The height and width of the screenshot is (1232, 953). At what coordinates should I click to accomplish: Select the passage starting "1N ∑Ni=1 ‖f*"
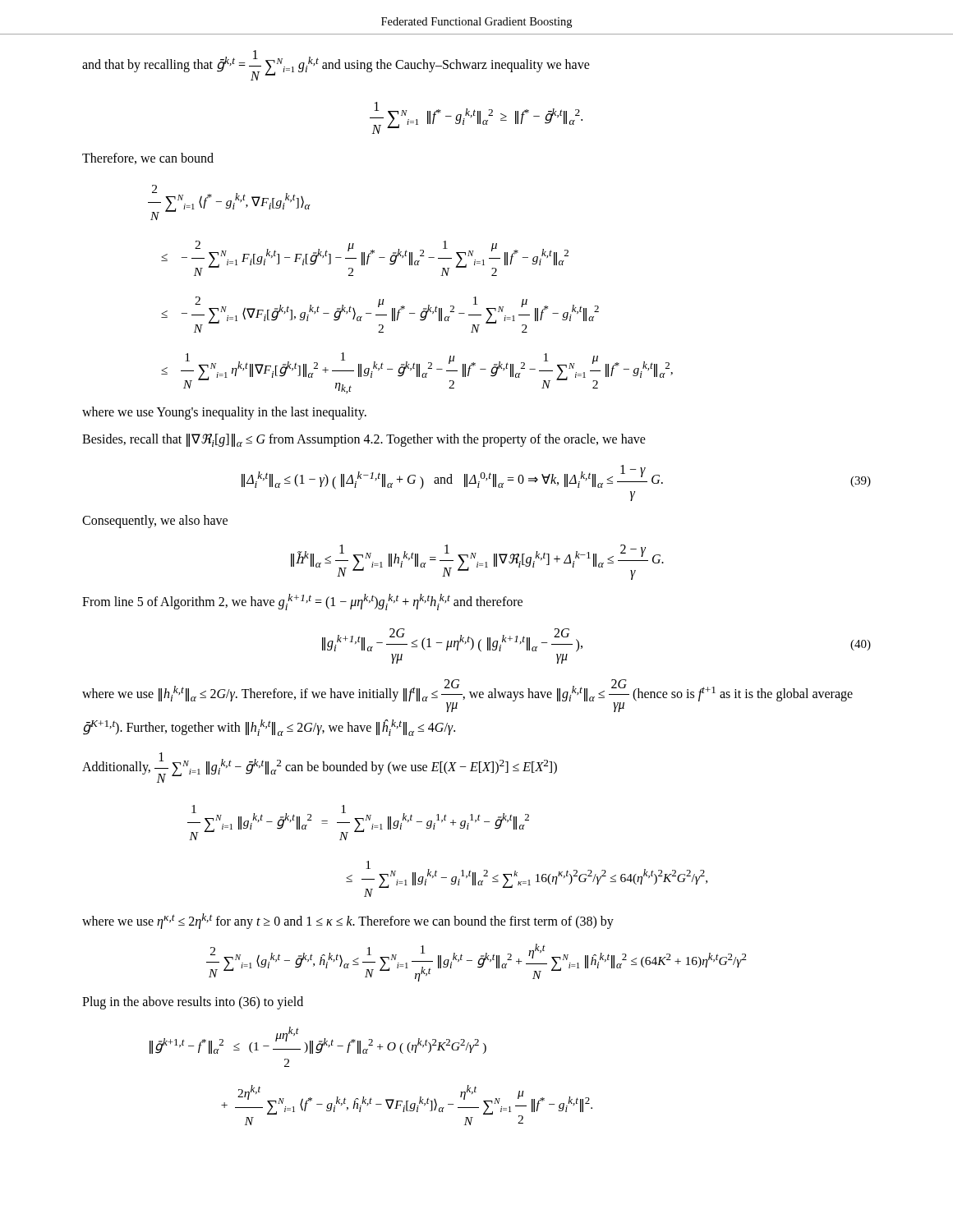pyautogui.click(x=476, y=118)
